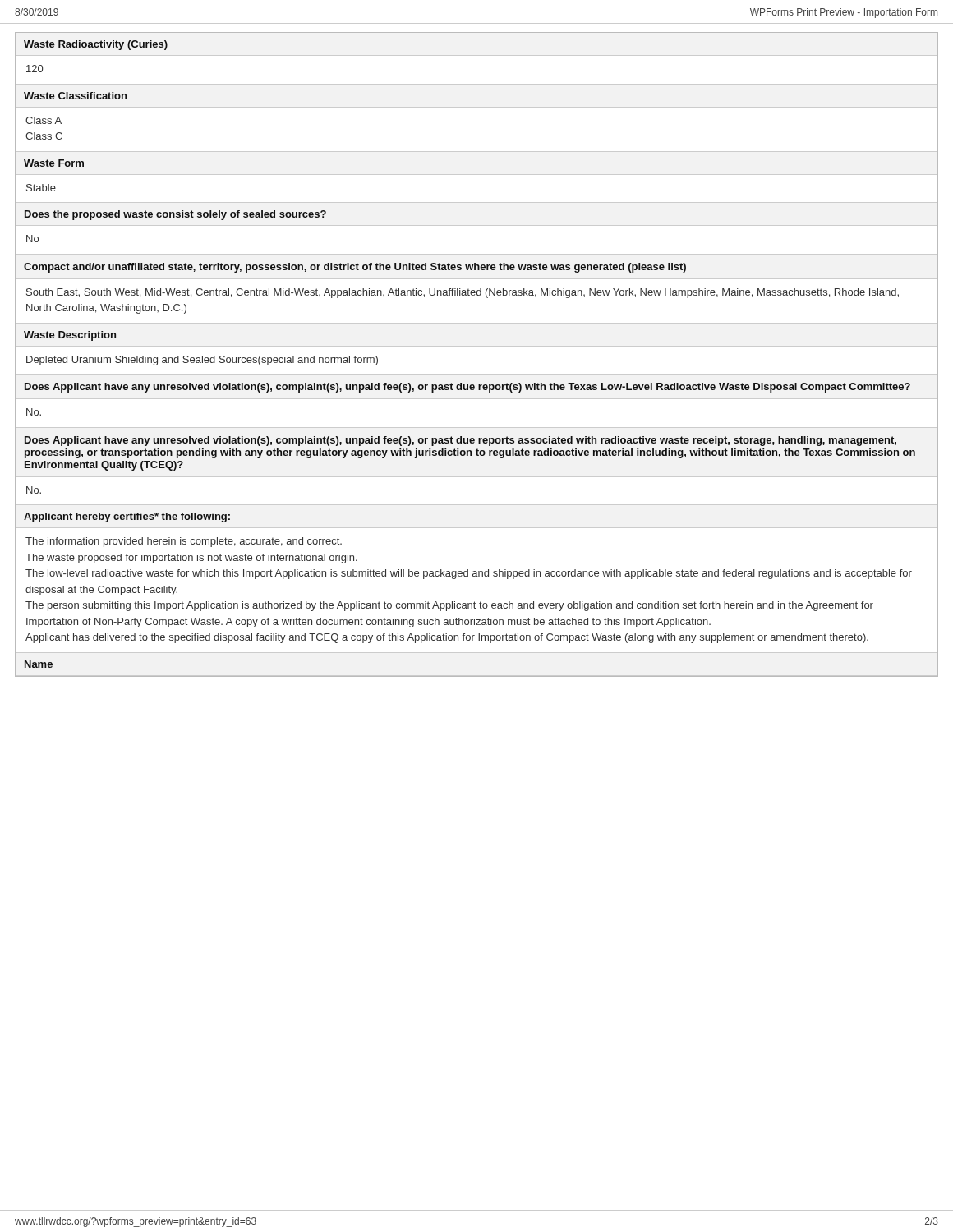Find "Applicant hereby certifies* the following:" on this page

click(127, 516)
